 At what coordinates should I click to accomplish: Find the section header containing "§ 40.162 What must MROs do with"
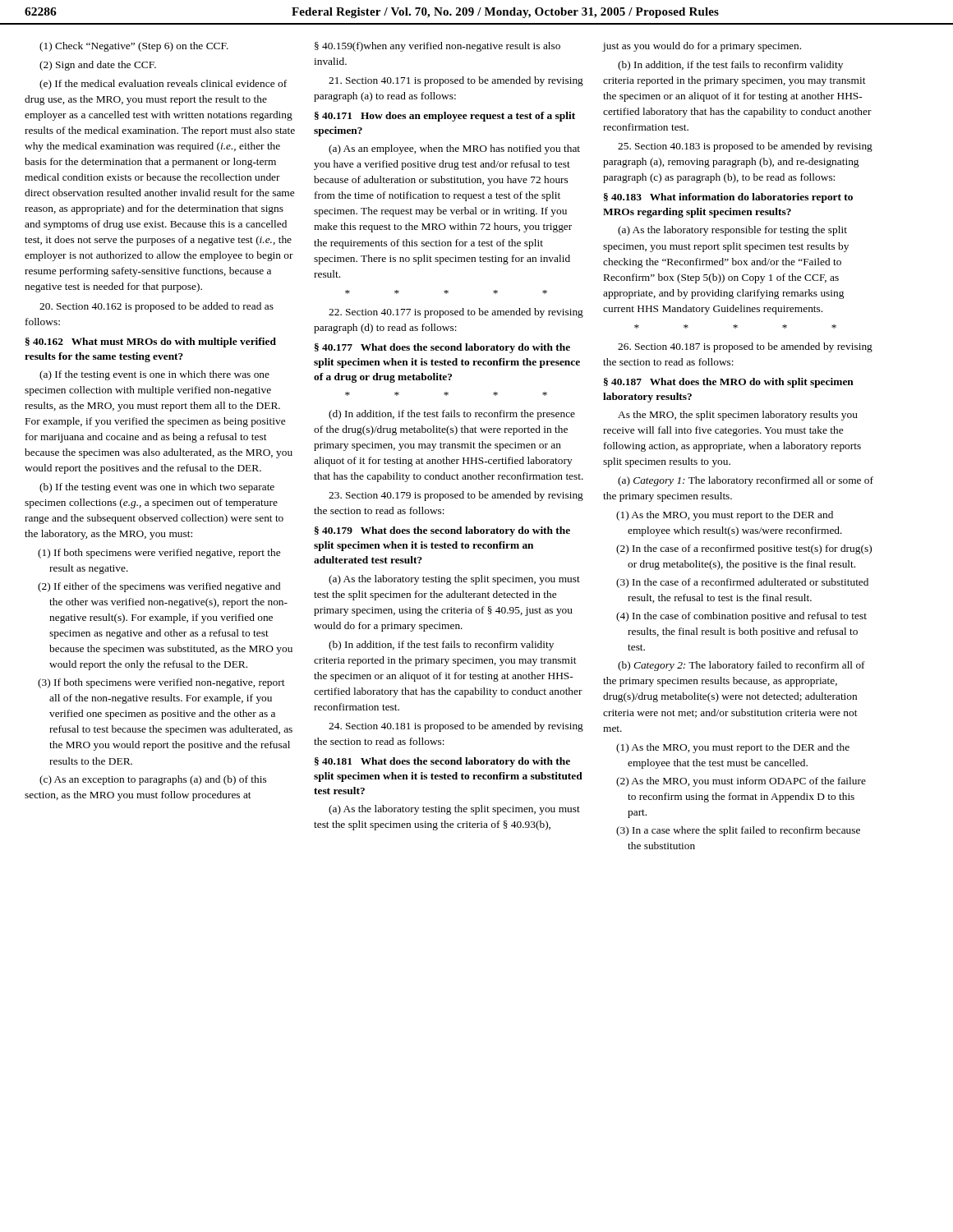tap(150, 348)
